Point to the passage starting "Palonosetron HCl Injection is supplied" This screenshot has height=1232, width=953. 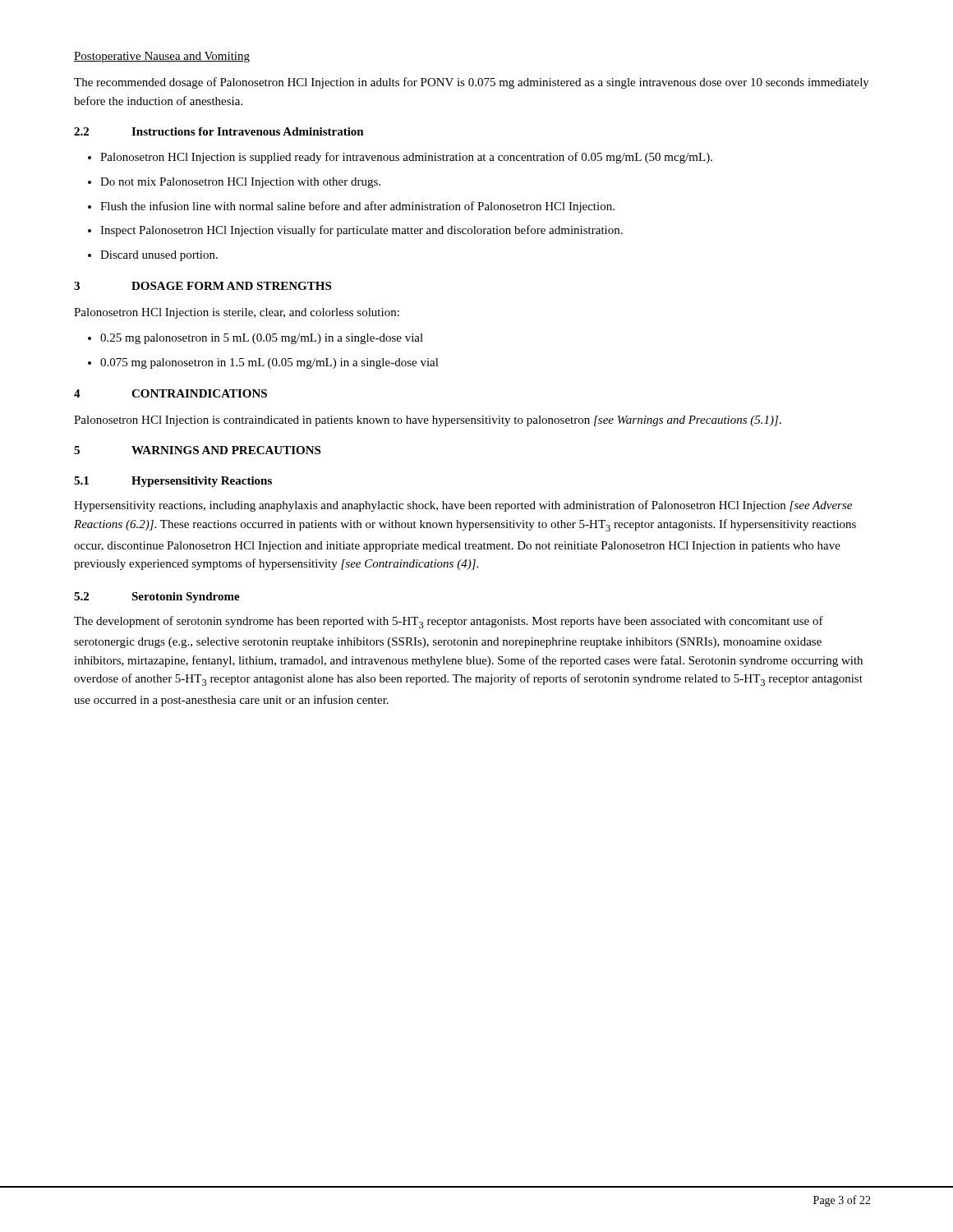[407, 157]
